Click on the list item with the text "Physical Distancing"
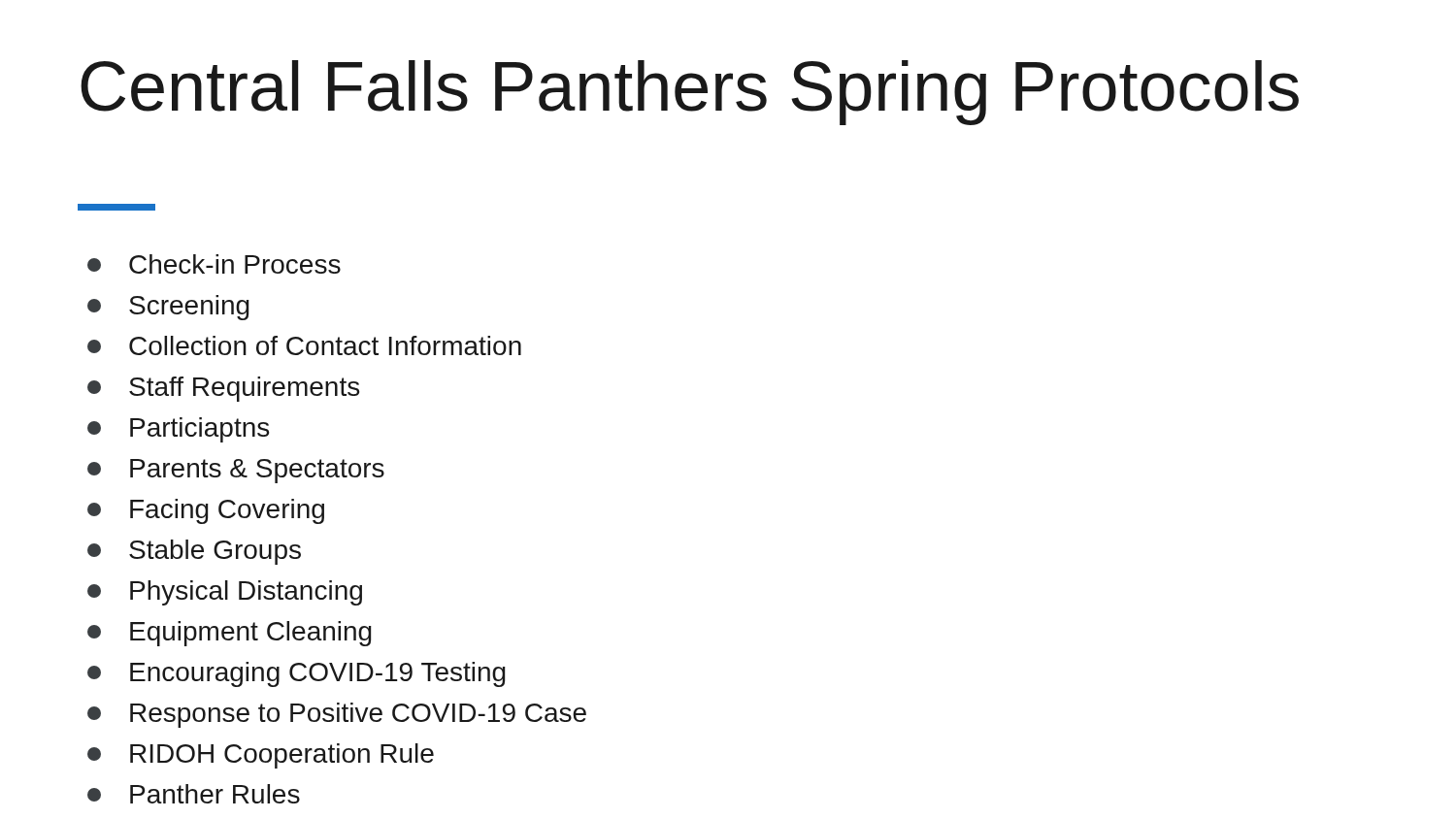This screenshot has width=1456, height=819. 226,591
